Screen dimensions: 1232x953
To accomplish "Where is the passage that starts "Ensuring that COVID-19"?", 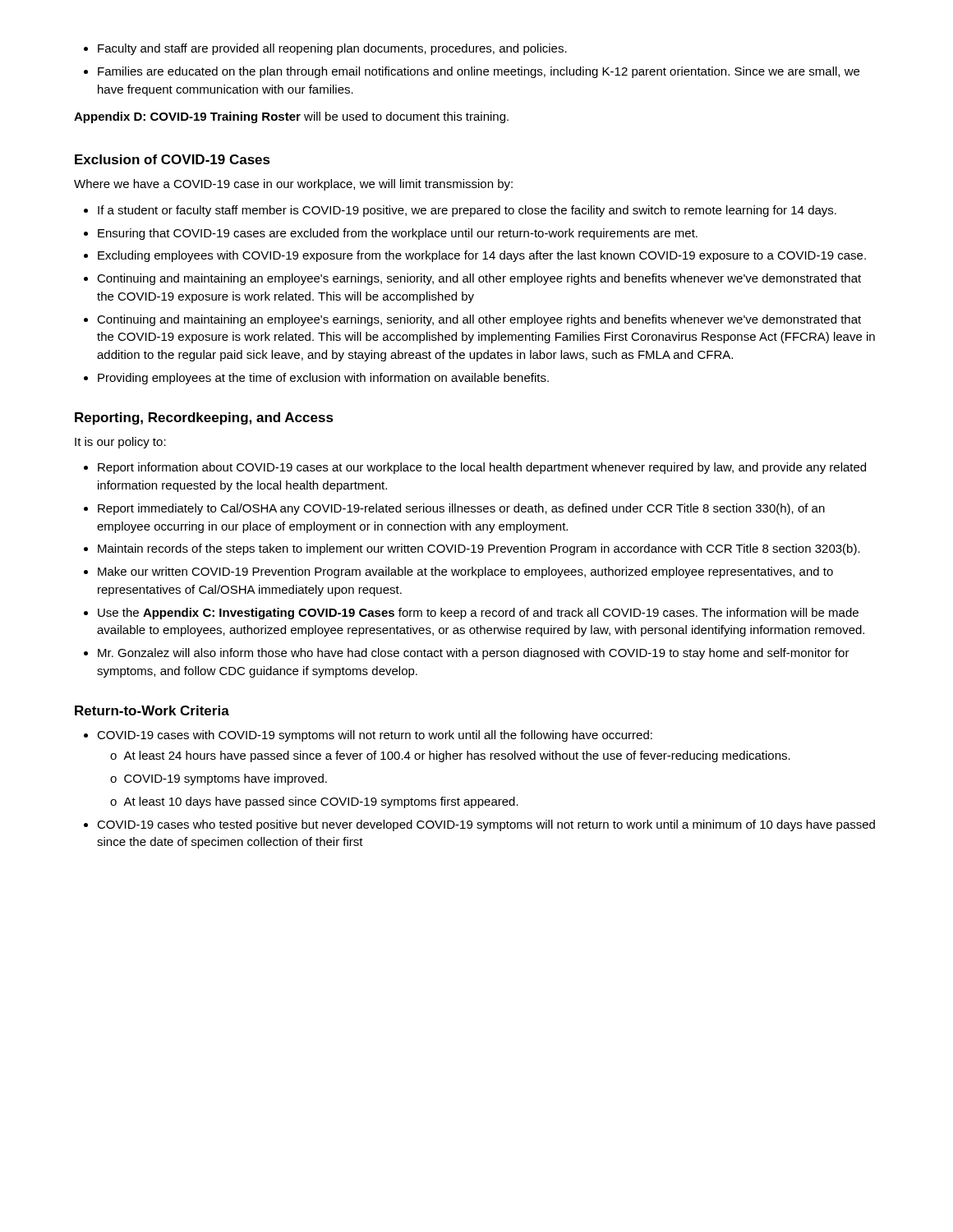I will [x=476, y=233].
